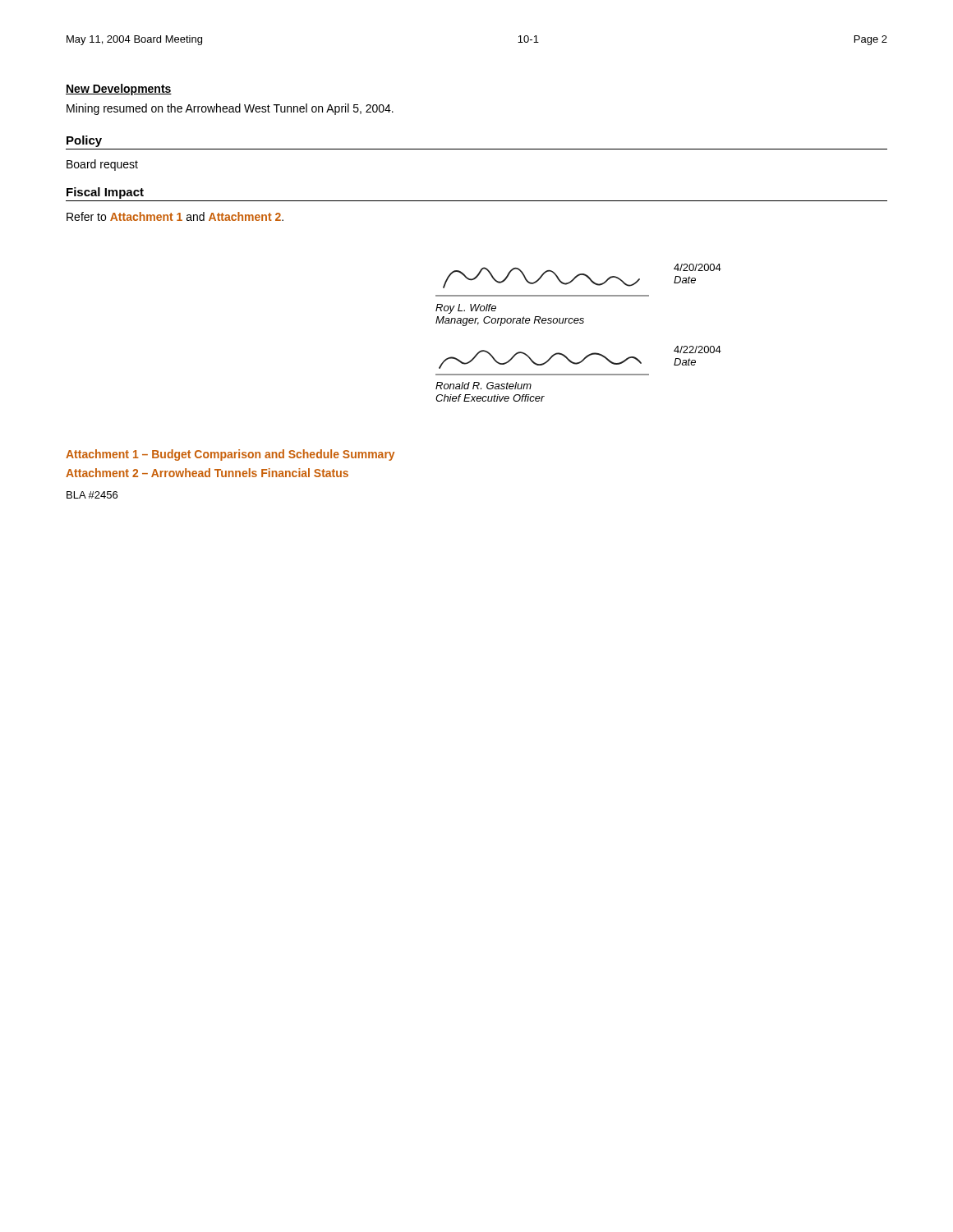Find the text block with the text "Attachment 1 – Budget Comparison"
953x1232 pixels.
[x=230, y=454]
